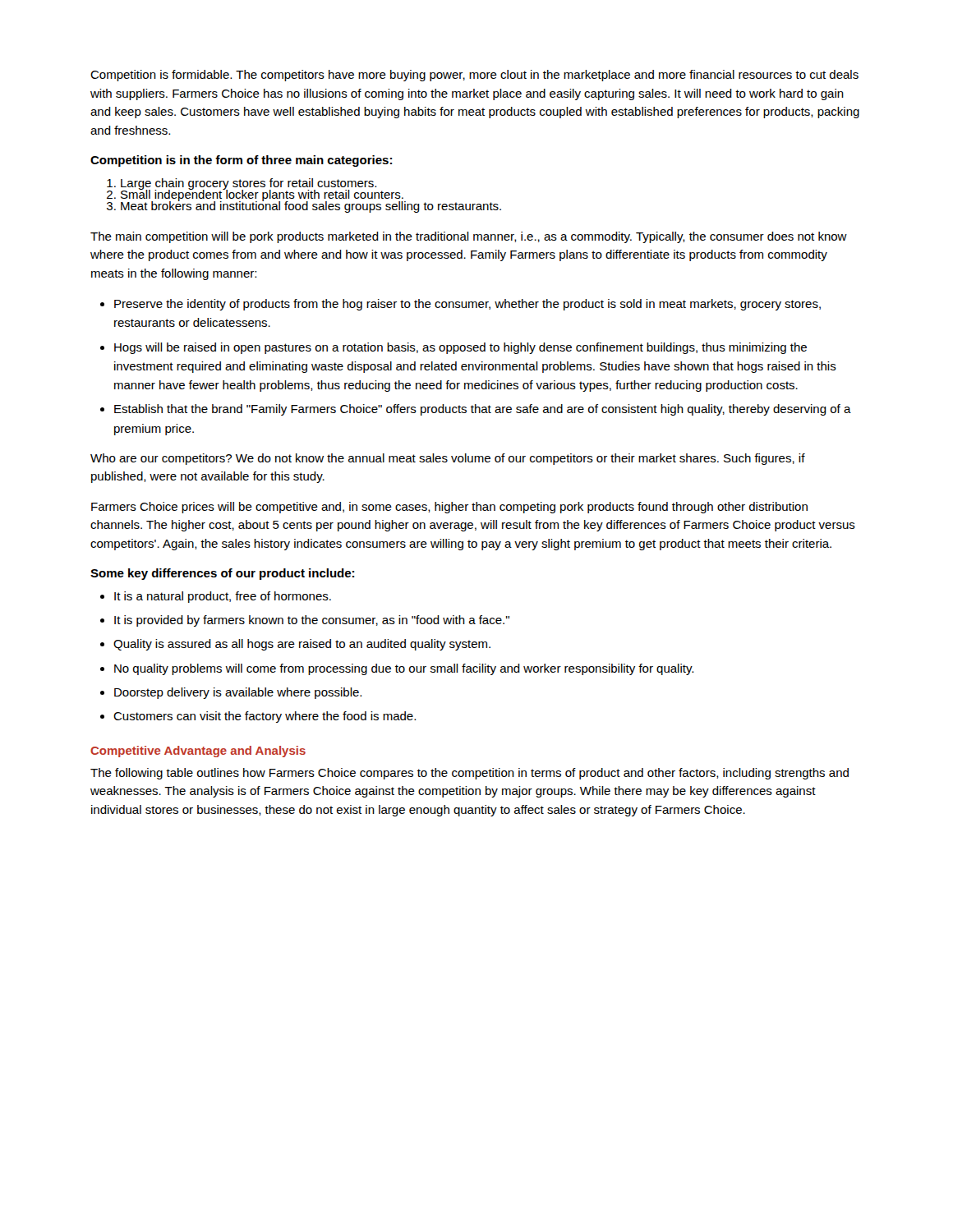The width and height of the screenshot is (953, 1232).
Task: Find the passage starting "Some key differences of our product"
Action: coord(222,574)
